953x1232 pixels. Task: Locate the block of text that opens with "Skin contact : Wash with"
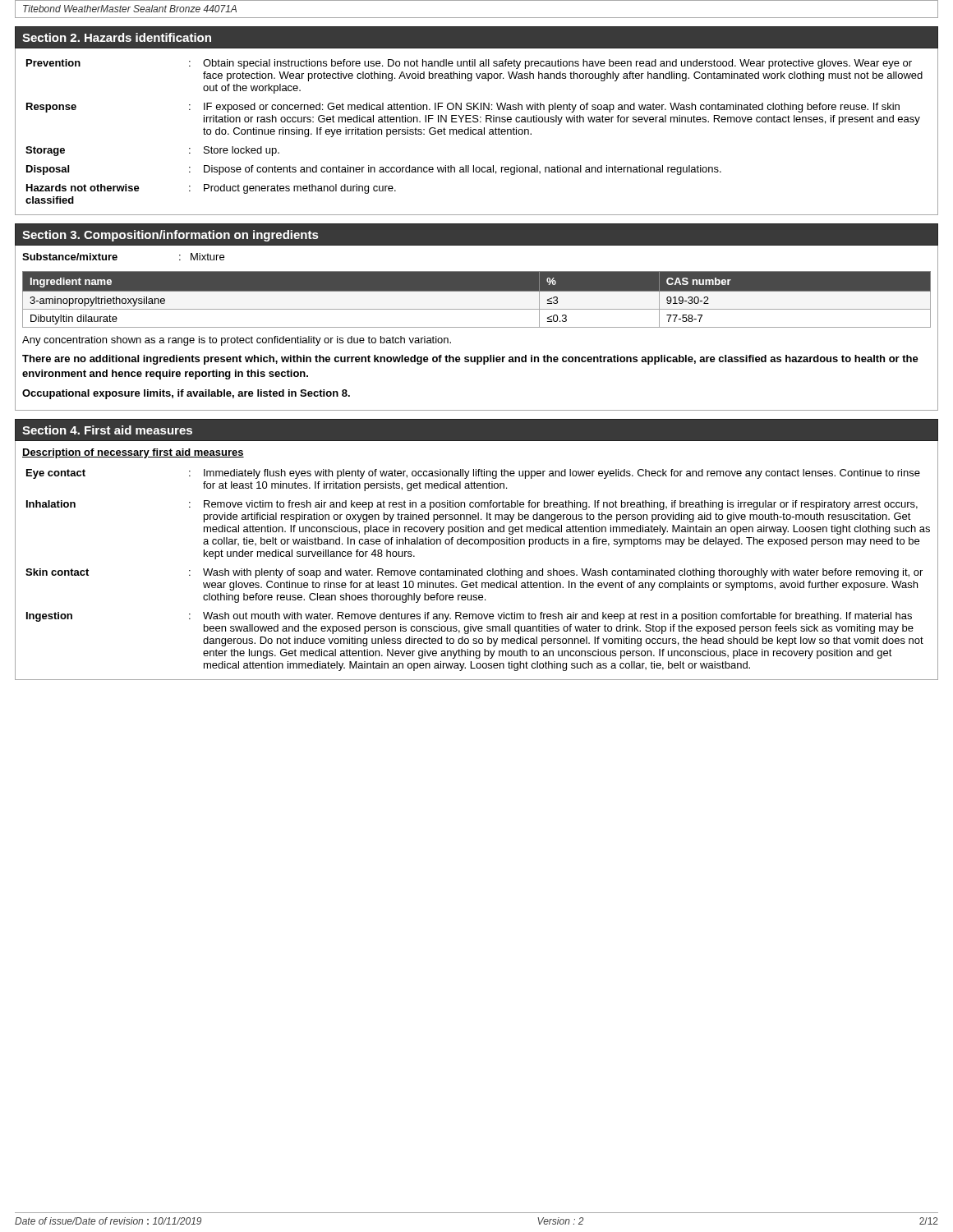tap(476, 584)
